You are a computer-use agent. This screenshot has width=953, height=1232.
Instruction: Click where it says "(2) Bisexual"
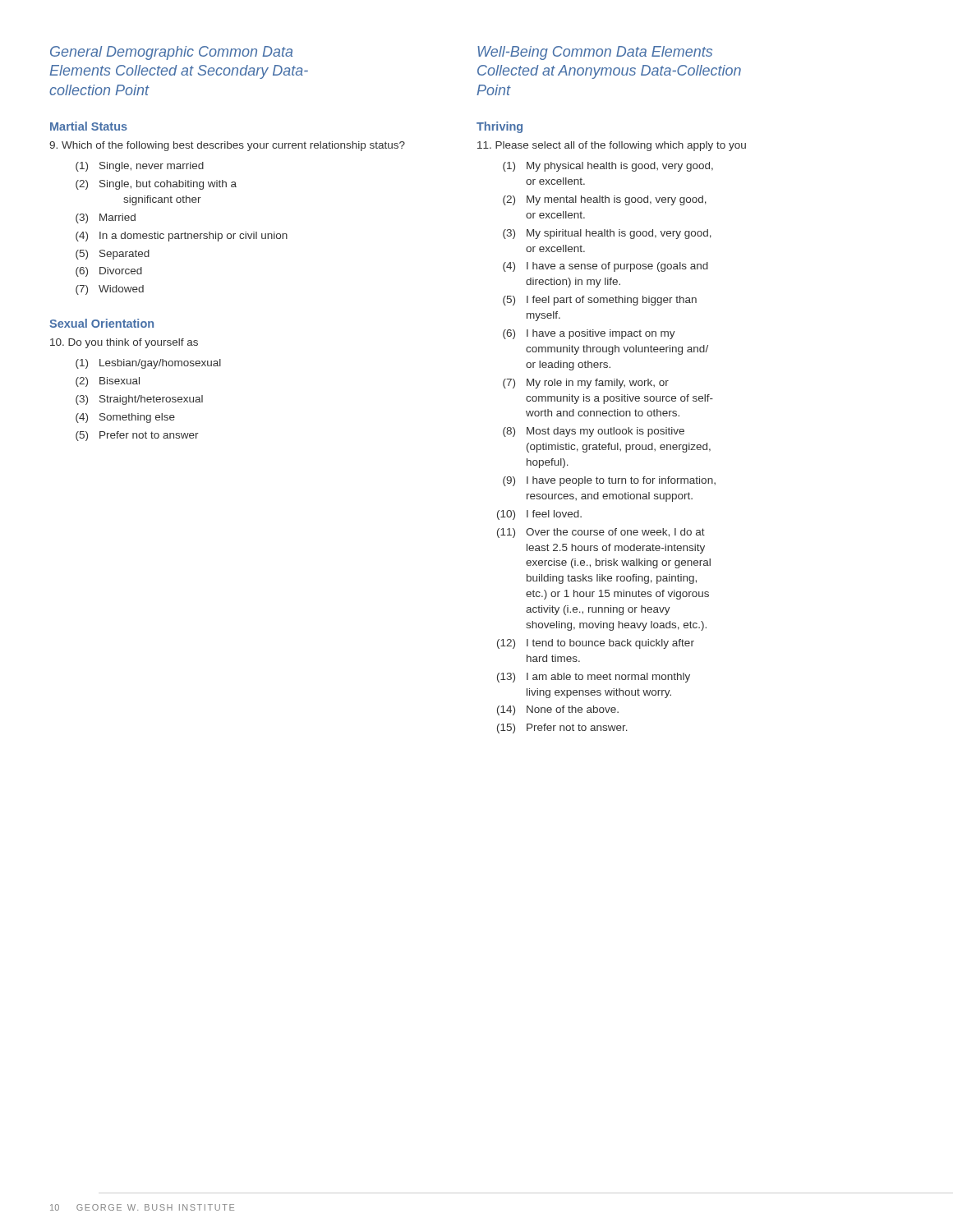[x=108, y=382]
